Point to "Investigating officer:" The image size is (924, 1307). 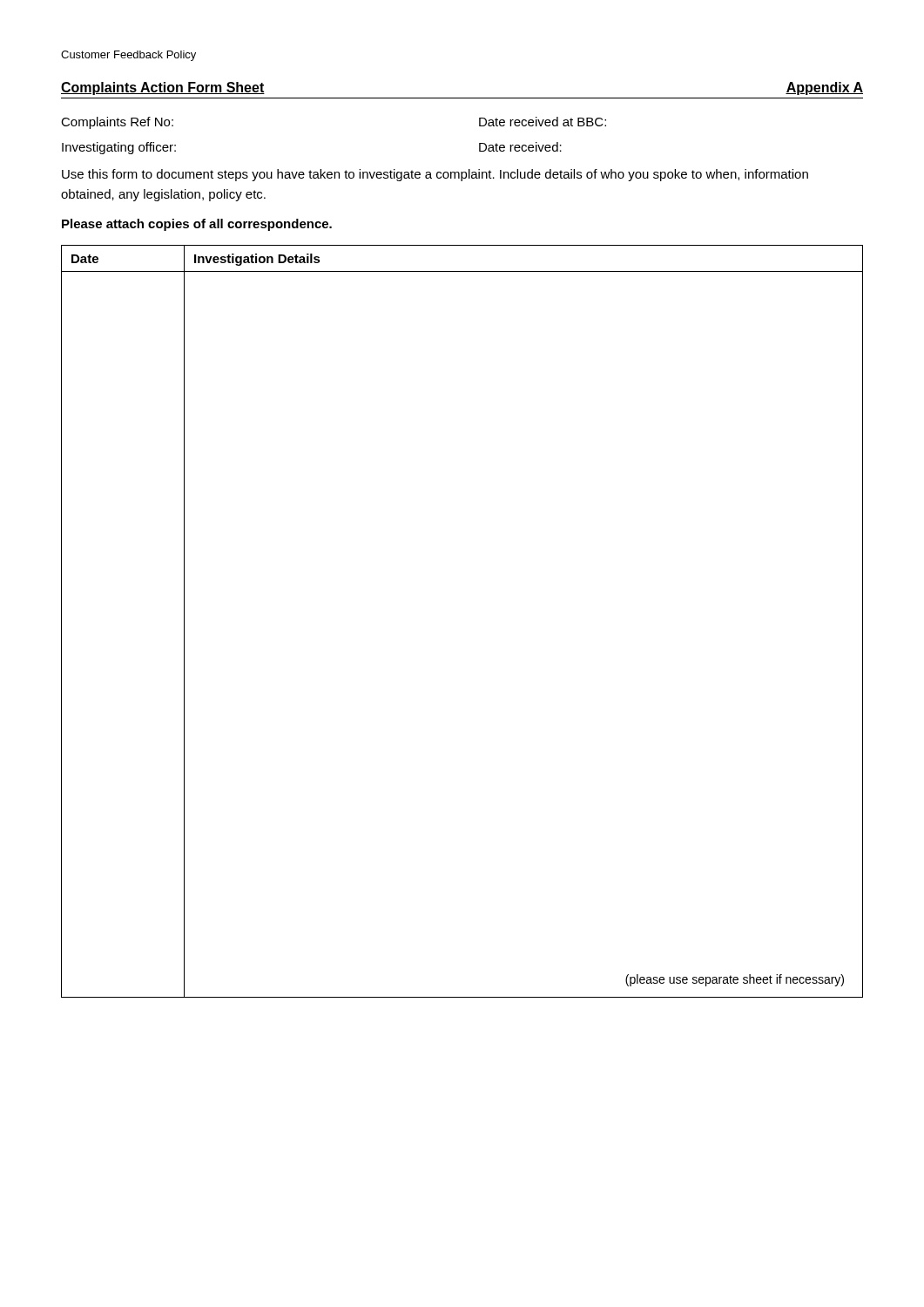[119, 147]
